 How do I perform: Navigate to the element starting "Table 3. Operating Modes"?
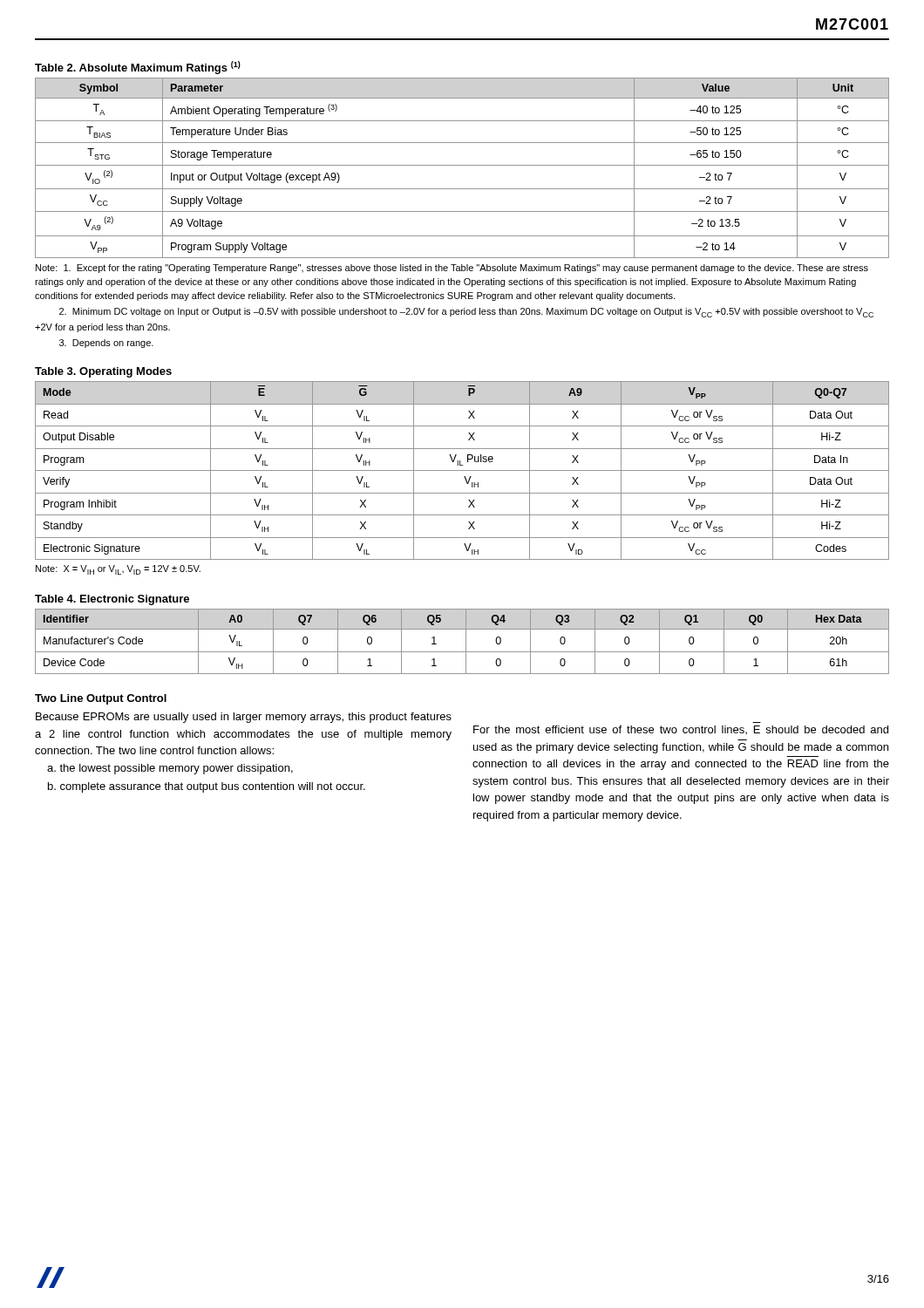tap(103, 371)
